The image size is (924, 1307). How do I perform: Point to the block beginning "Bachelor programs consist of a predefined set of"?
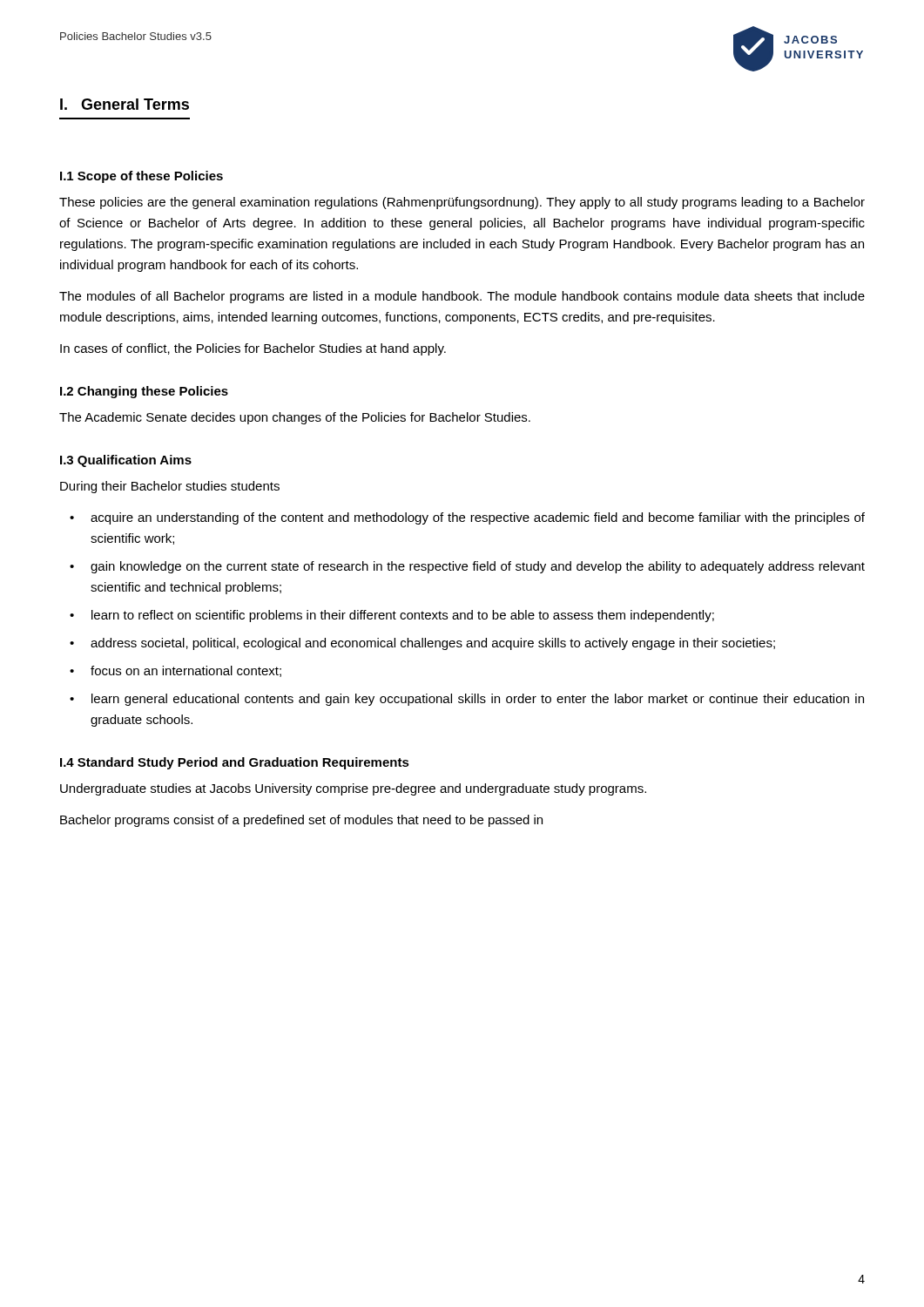pos(301,819)
